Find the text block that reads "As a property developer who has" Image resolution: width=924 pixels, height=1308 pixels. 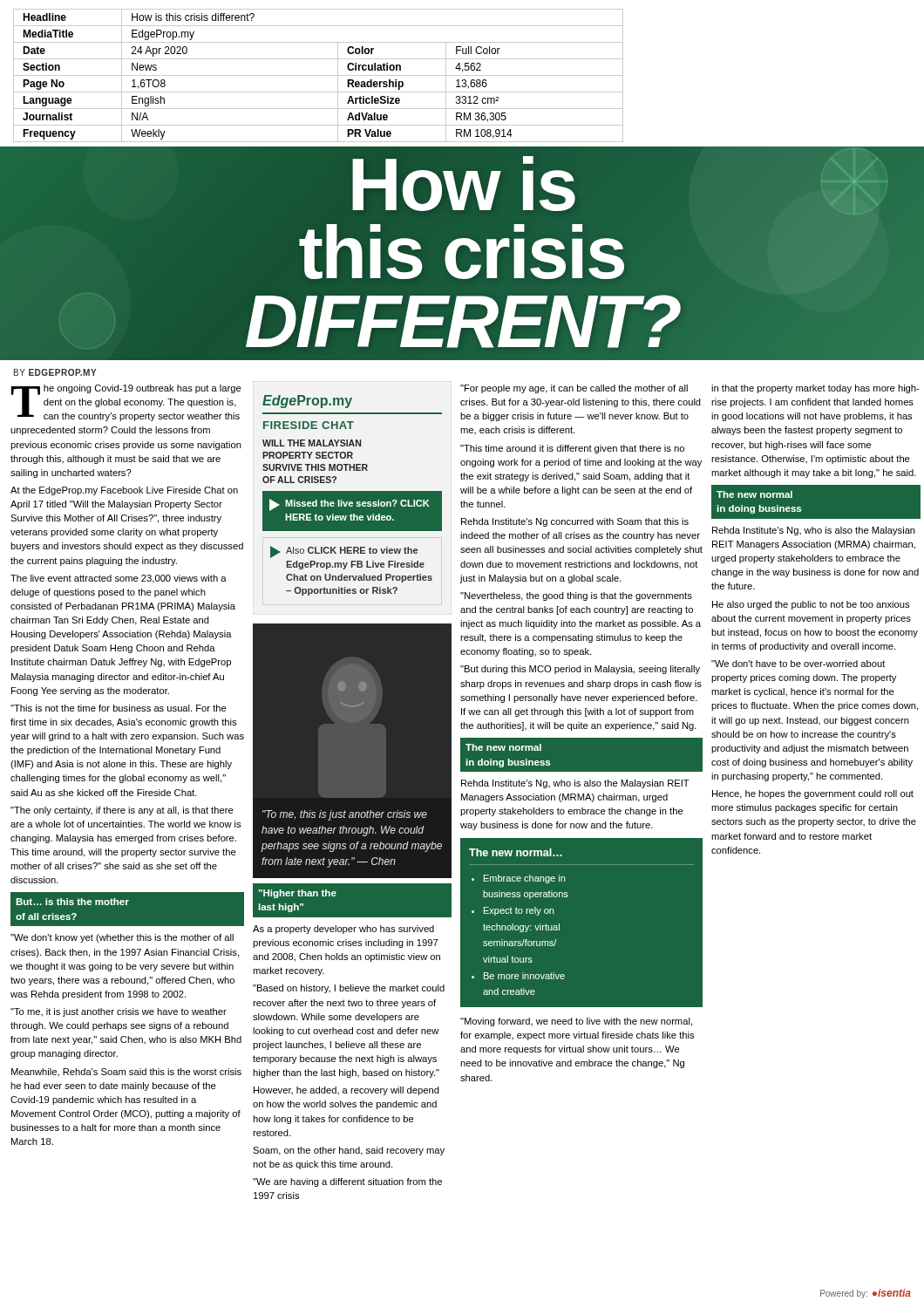point(352,1062)
